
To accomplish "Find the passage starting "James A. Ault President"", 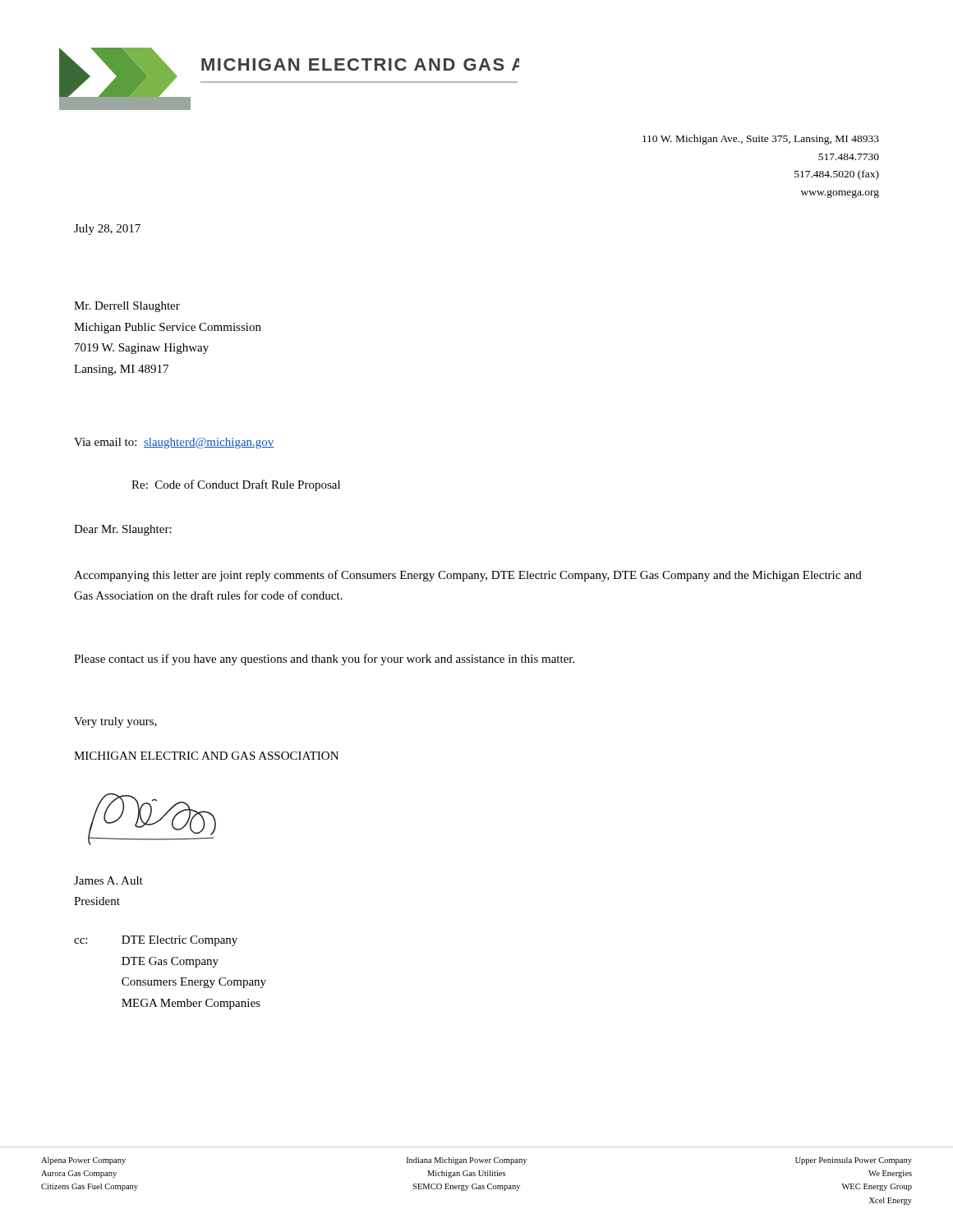I will coord(108,891).
